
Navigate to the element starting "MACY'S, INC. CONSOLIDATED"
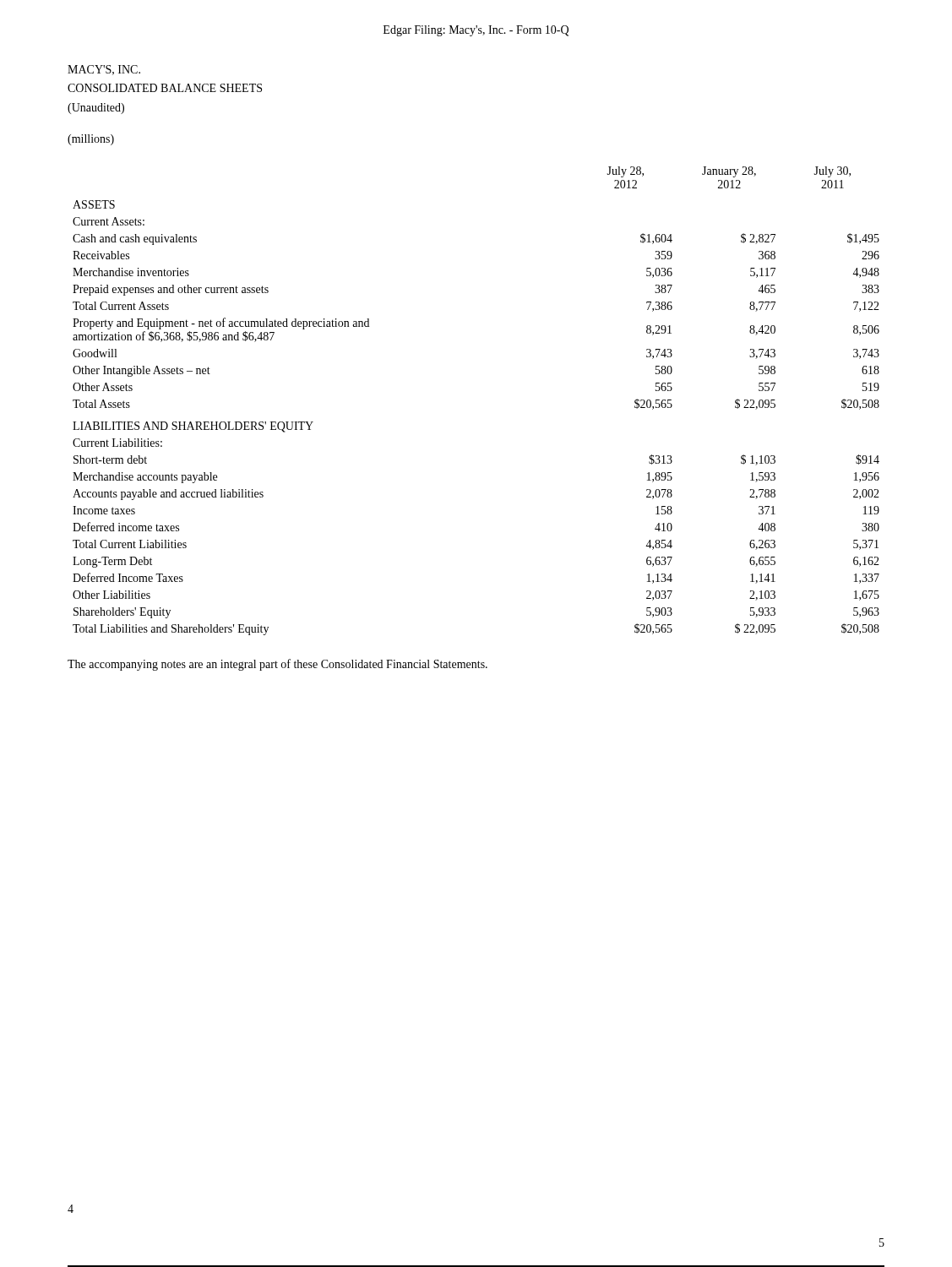165,89
